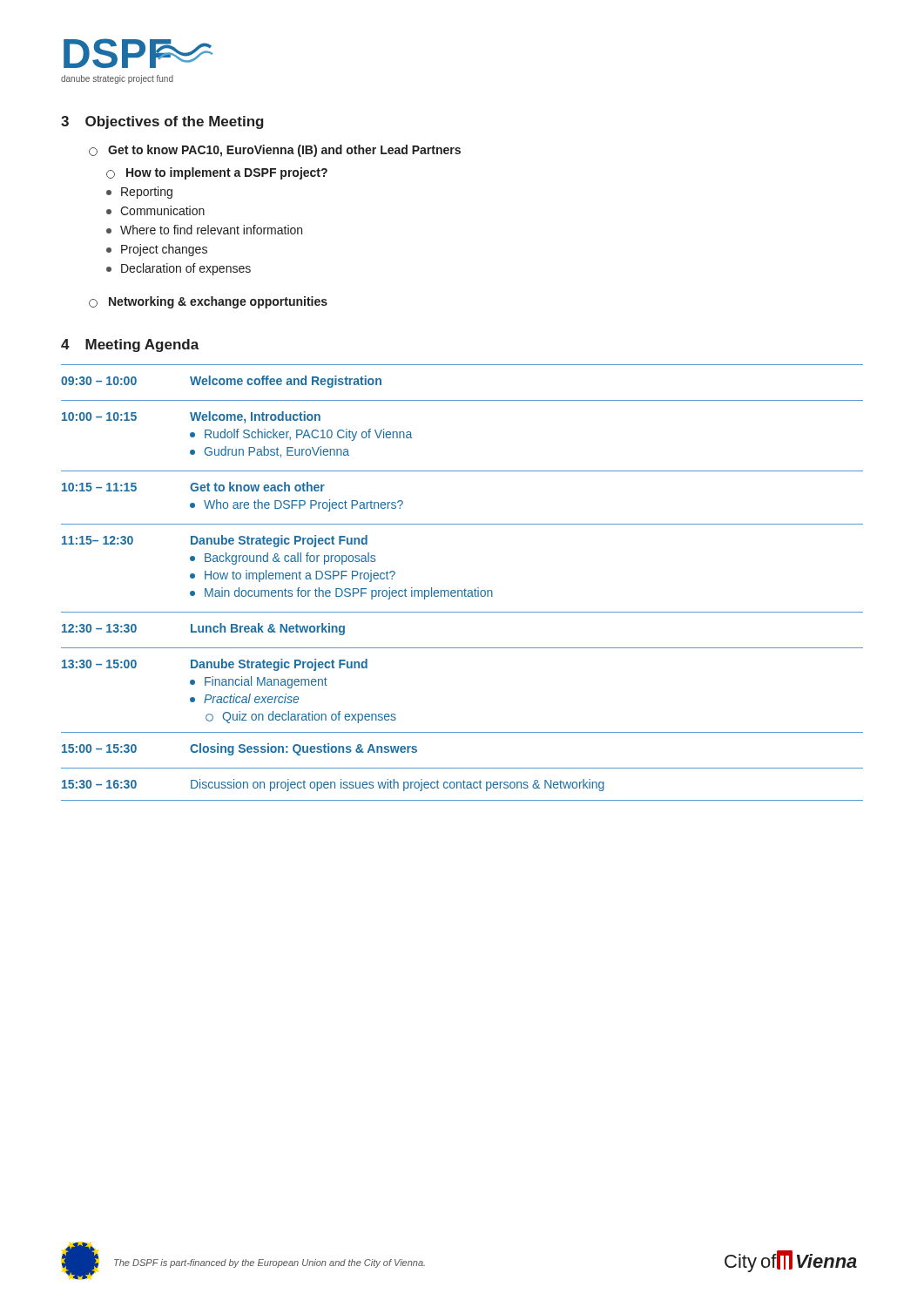Navigate to the block starting "Declaration of expenses"
Image resolution: width=924 pixels, height=1307 pixels.
(179, 268)
